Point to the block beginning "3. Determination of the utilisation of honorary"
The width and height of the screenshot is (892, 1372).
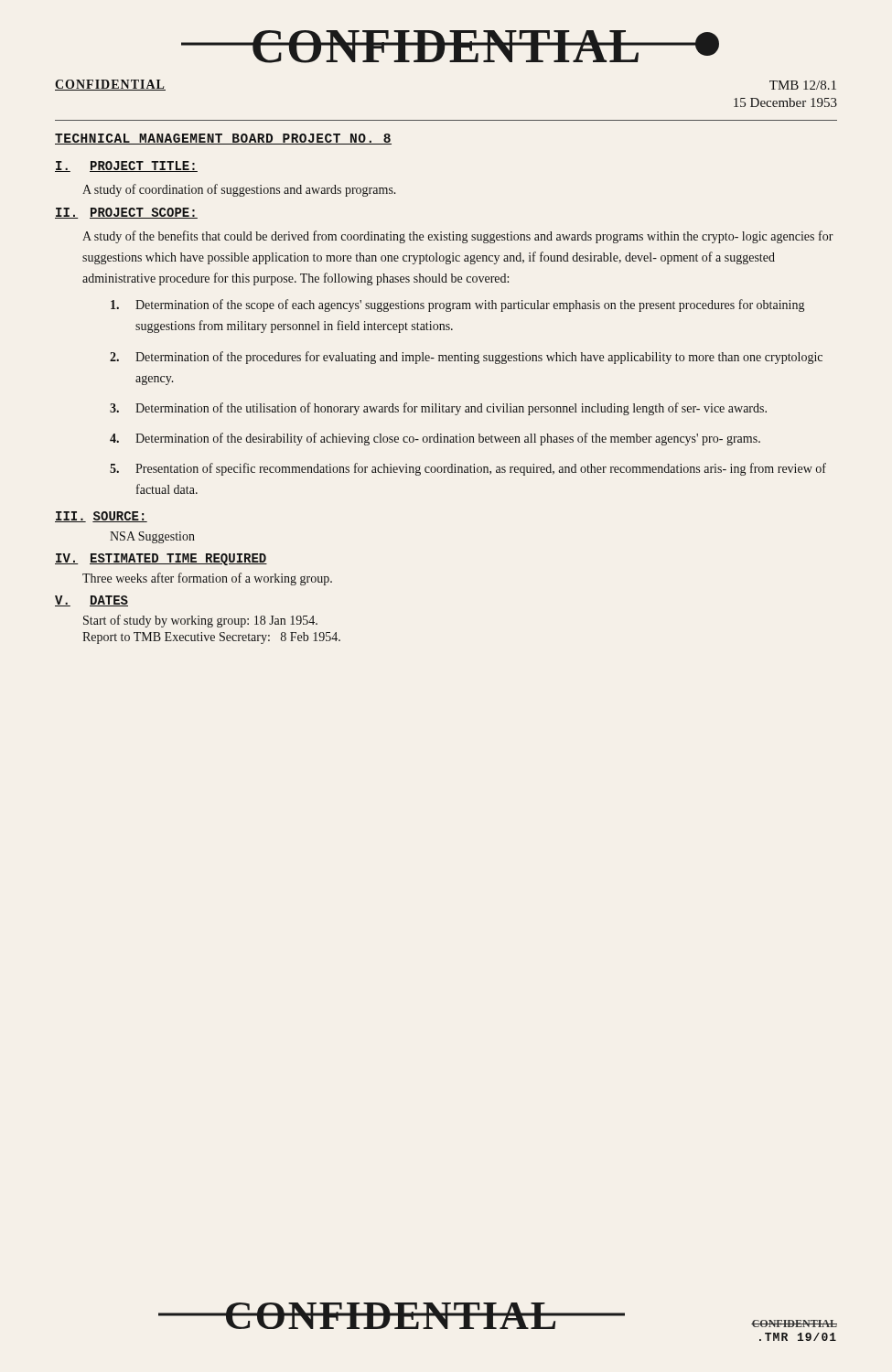click(x=473, y=408)
